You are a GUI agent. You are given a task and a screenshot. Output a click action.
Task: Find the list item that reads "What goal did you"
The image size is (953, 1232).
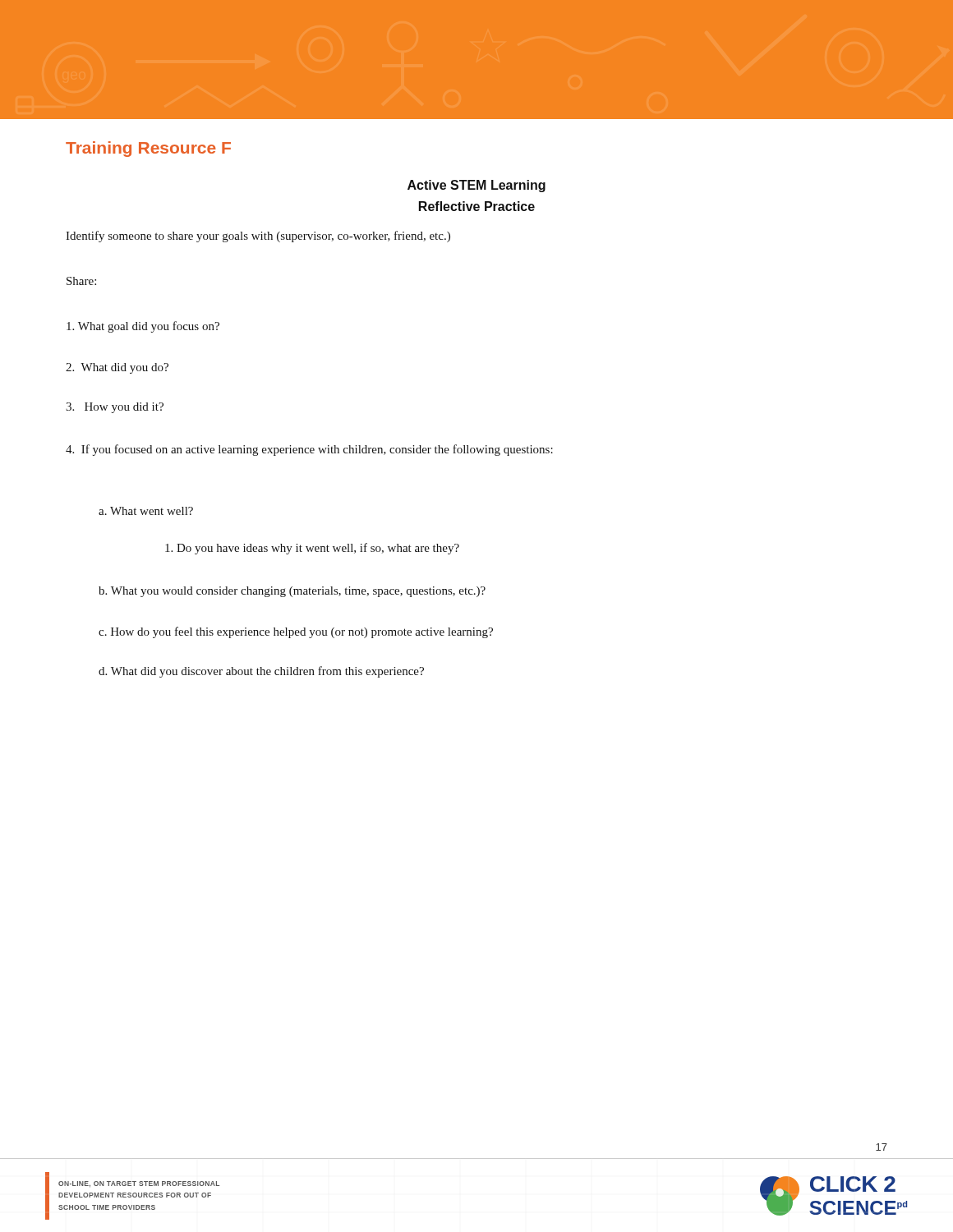tap(143, 326)
